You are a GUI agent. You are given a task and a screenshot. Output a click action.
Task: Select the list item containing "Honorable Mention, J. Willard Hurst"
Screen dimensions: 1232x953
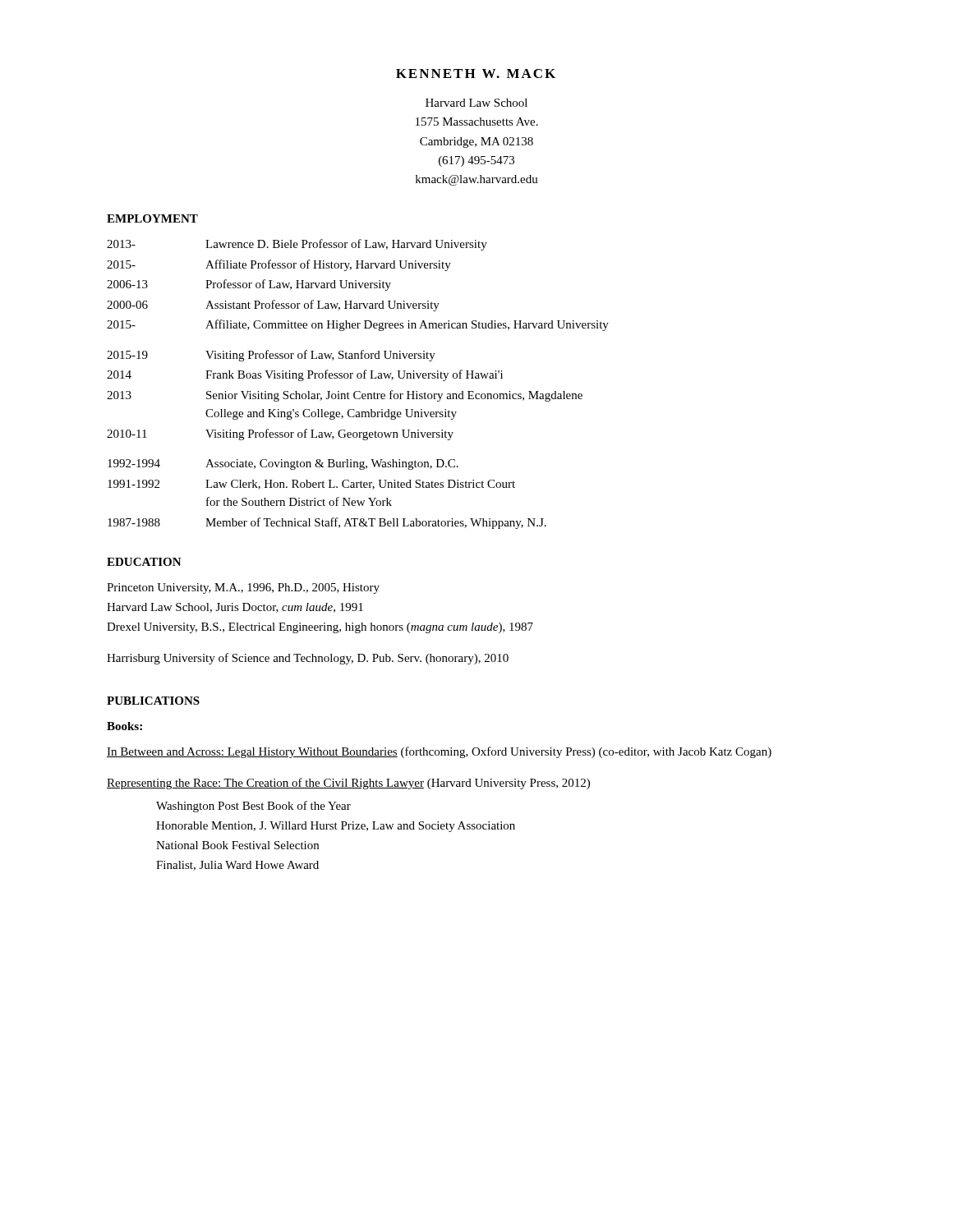pyautogui.click(x=336, y=826)
